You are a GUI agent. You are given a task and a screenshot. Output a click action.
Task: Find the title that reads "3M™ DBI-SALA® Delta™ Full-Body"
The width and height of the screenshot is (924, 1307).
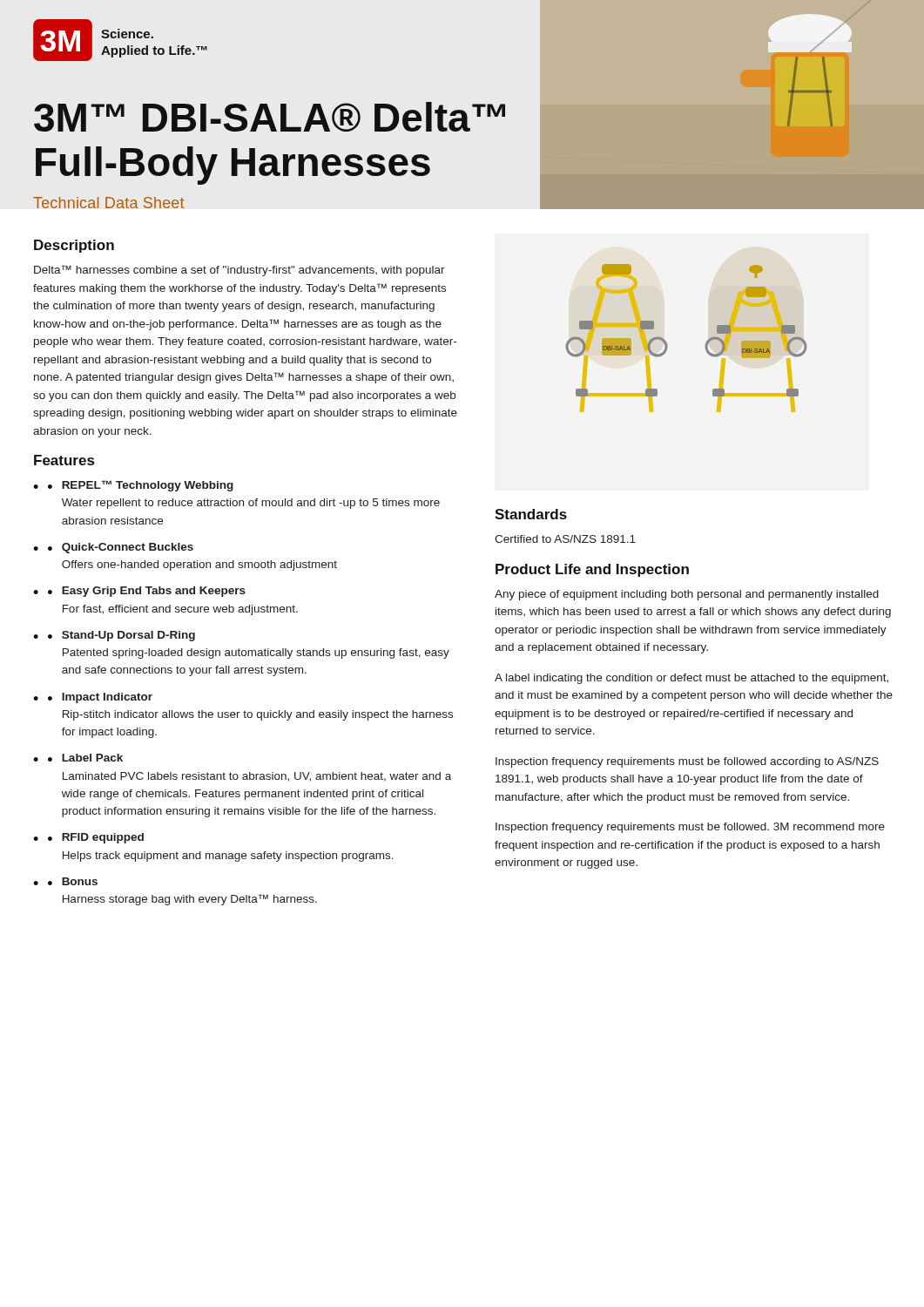[272, 140]
